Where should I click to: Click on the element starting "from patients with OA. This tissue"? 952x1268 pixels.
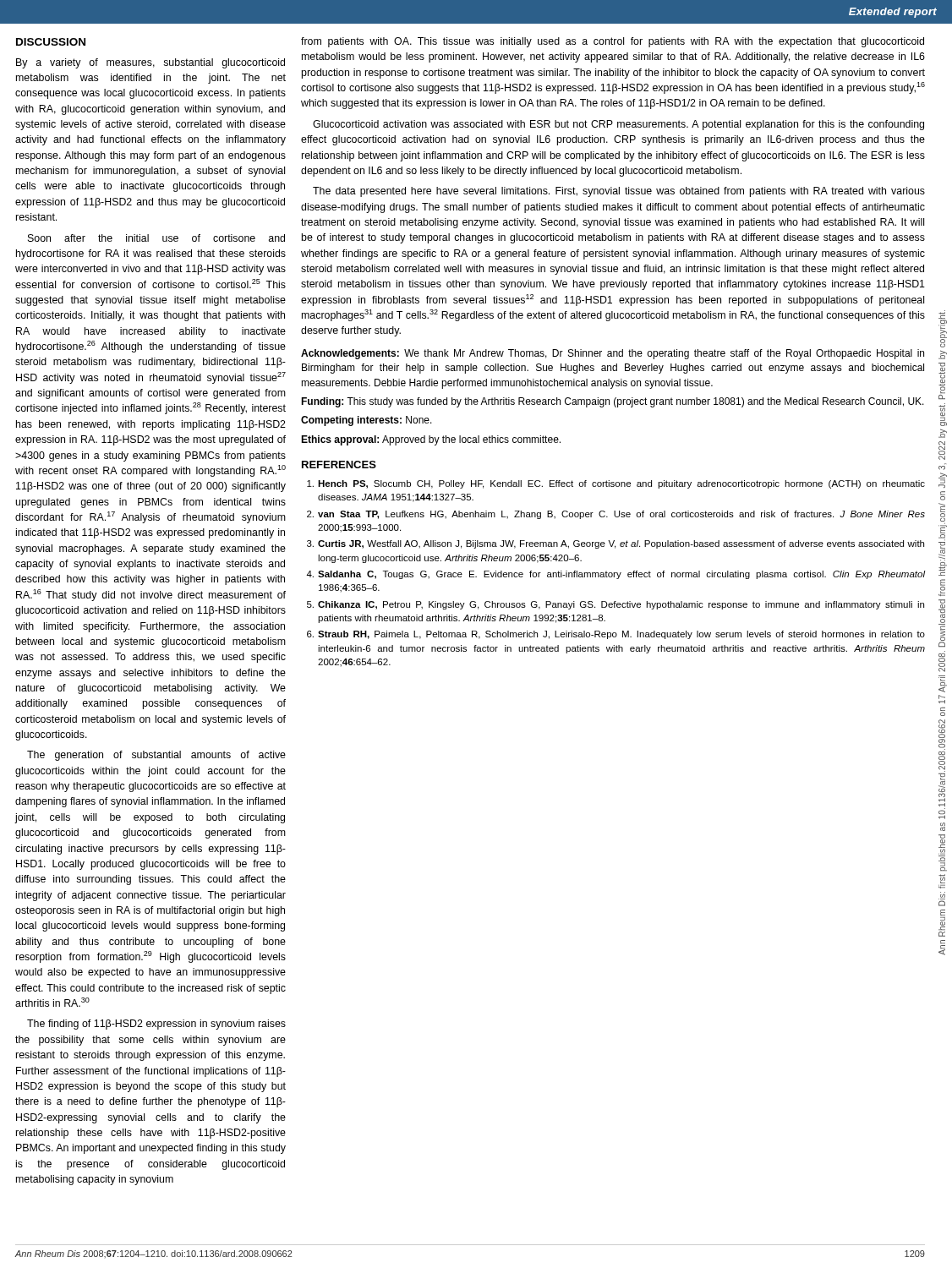pos(613,186)
